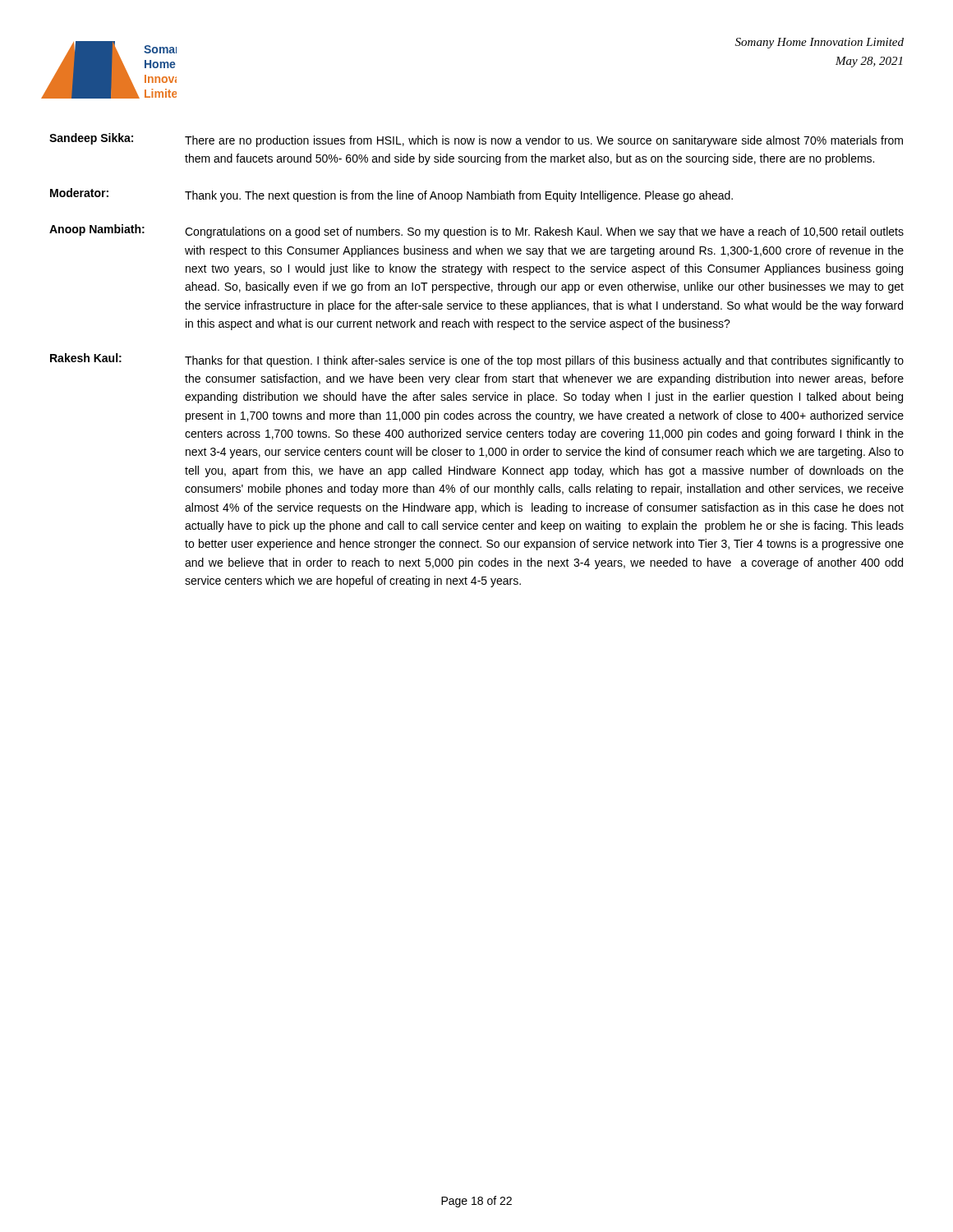Find the logo
Screen dimensions: 1232x953
[x=107, y=70]
